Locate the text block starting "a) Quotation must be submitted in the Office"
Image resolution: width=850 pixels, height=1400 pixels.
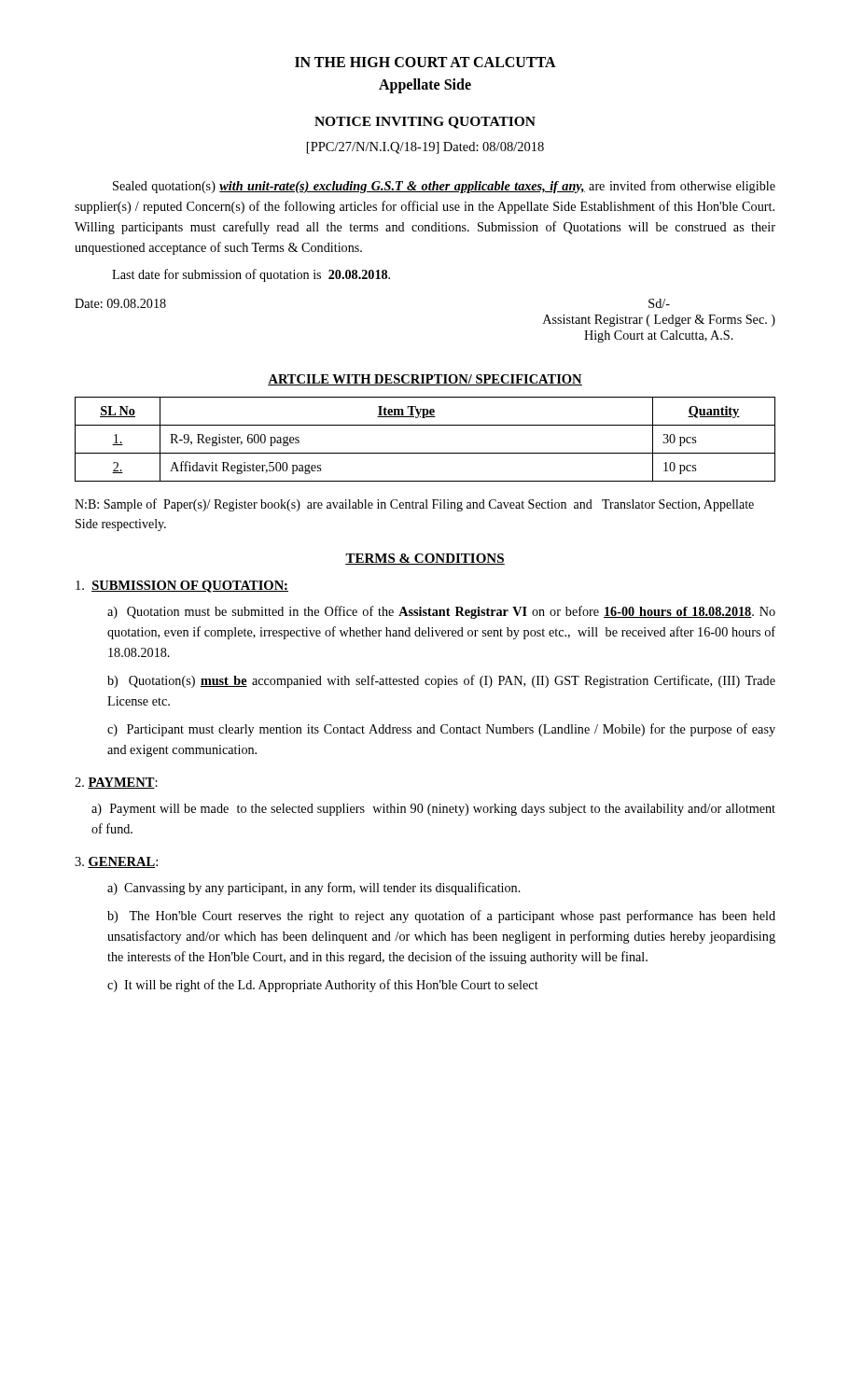441,632
